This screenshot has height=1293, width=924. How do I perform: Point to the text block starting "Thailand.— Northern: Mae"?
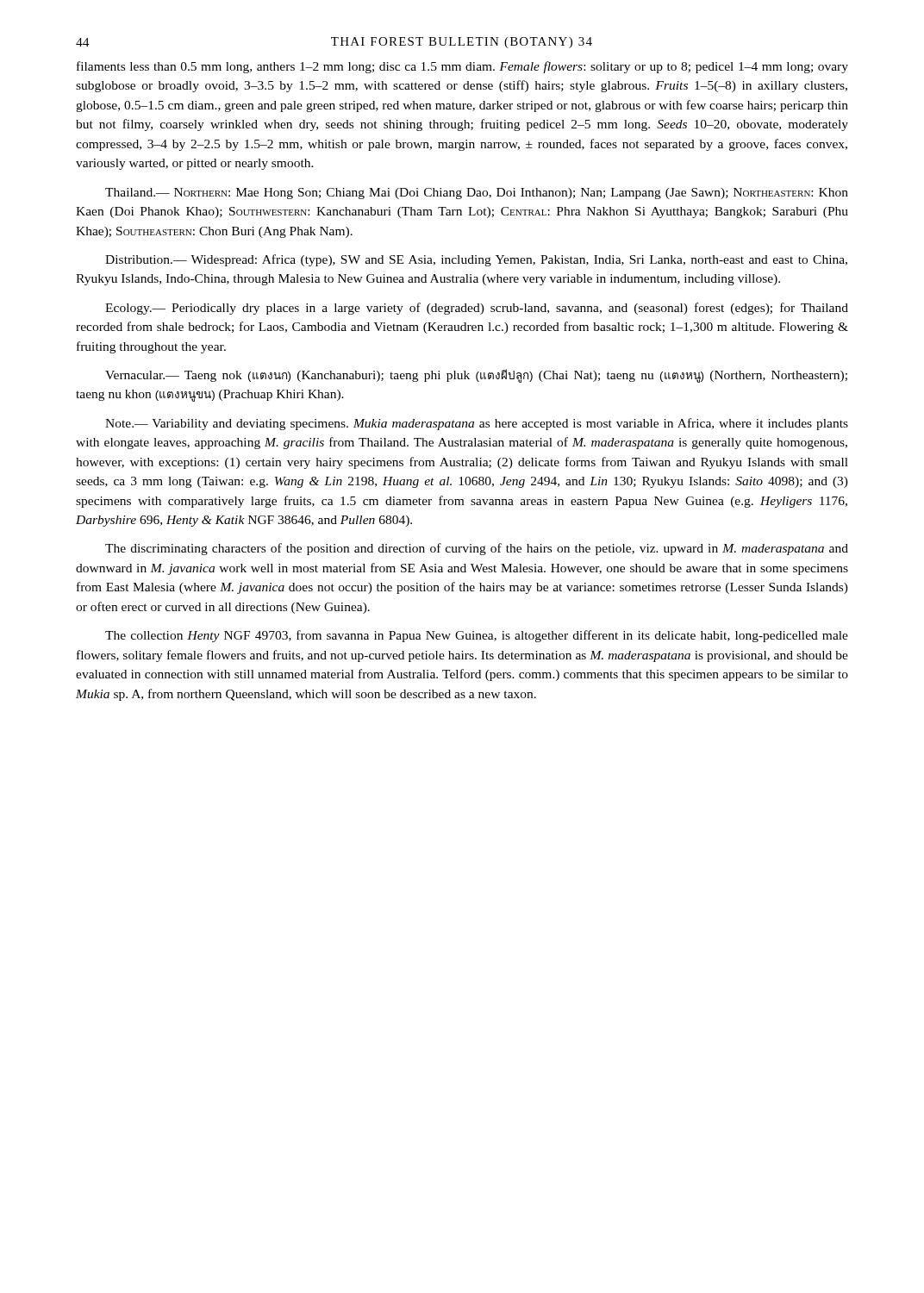click(x=462, y=211)
